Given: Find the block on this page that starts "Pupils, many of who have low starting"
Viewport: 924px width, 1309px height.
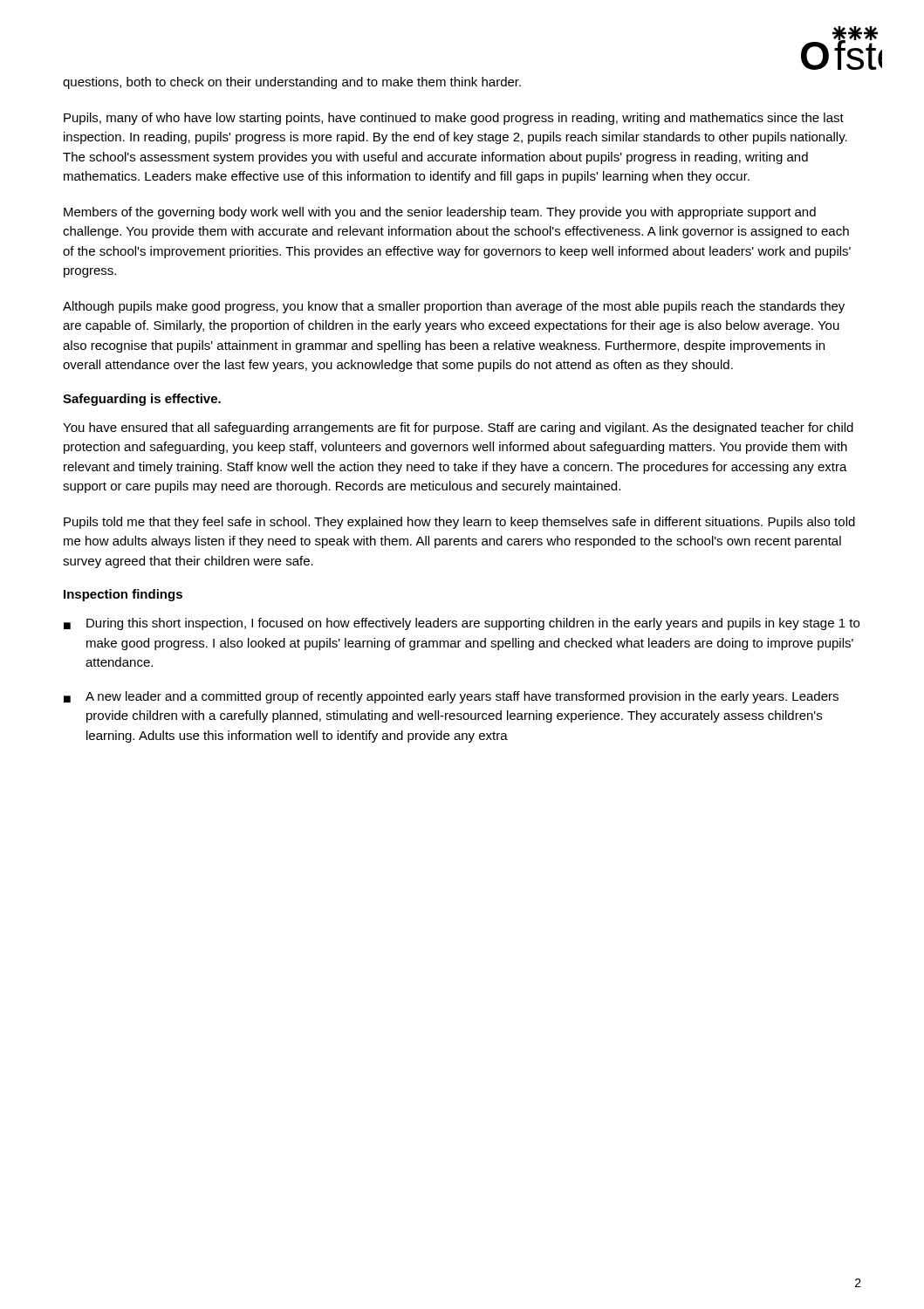Looking at the screenshot, I should tap(455, 146).
